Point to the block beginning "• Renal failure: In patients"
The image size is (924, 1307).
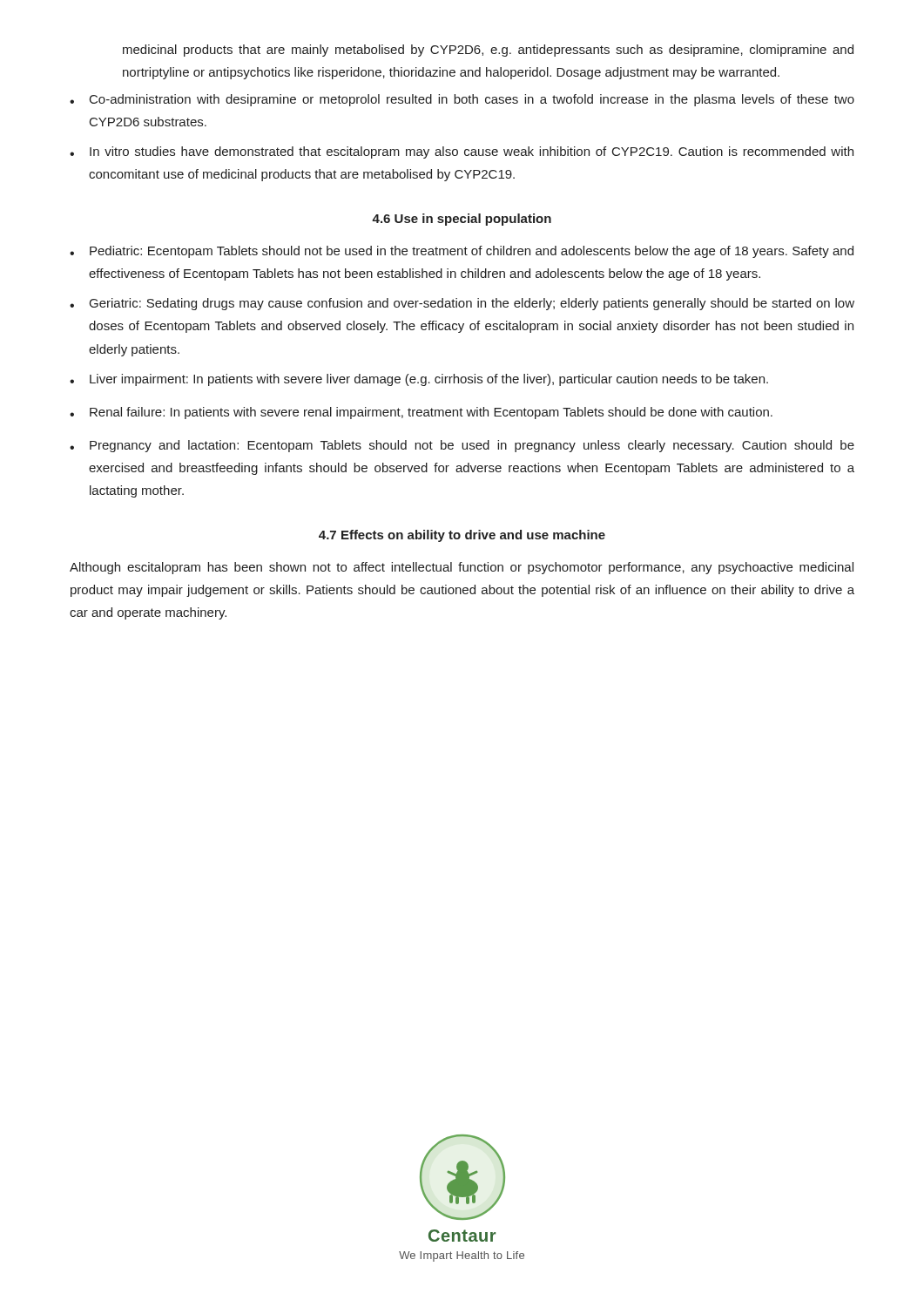(462, 414)
